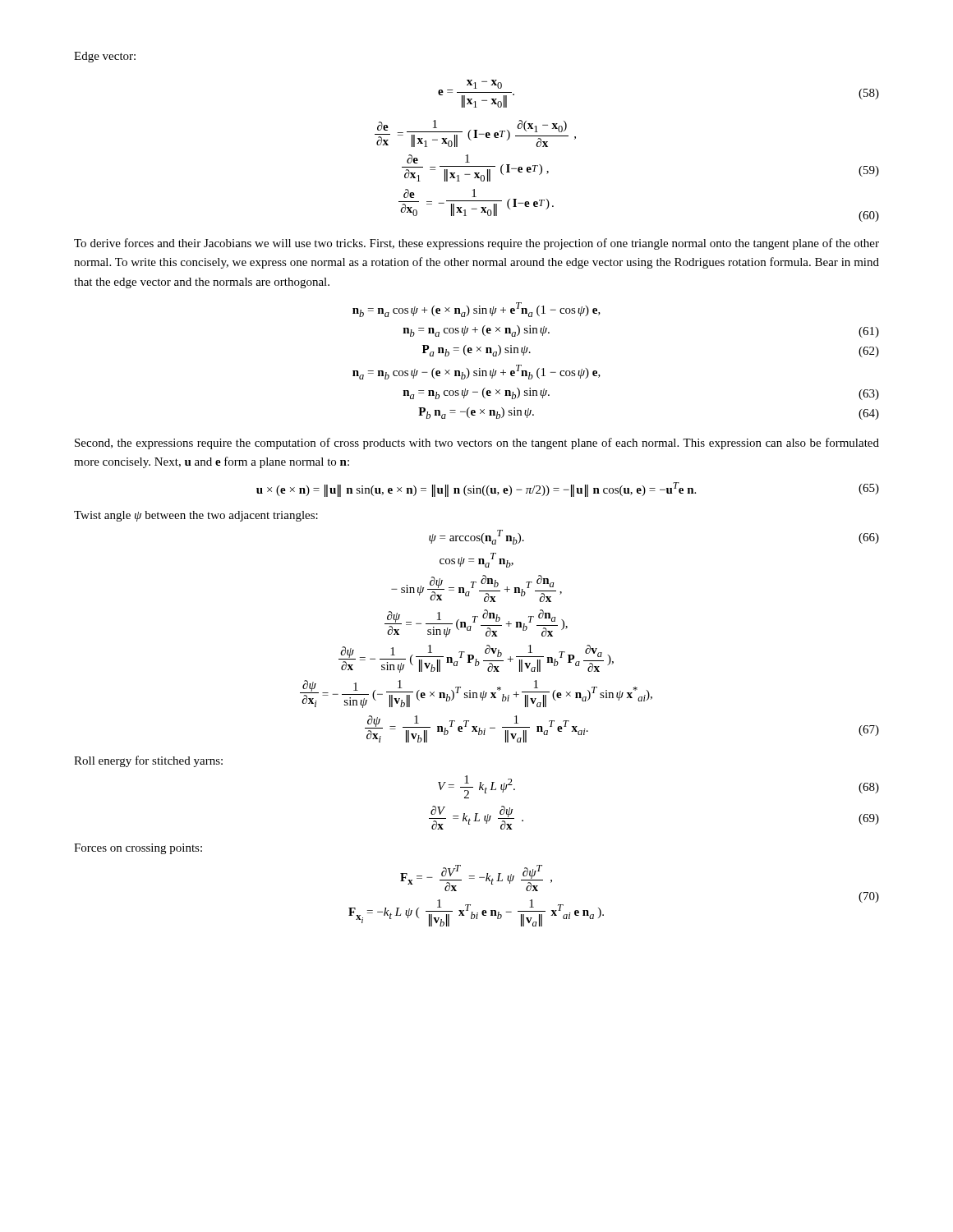Click the passage that begins "Twist angle ψ between"
Screen dimensions: 1232x953
[196, 515]
